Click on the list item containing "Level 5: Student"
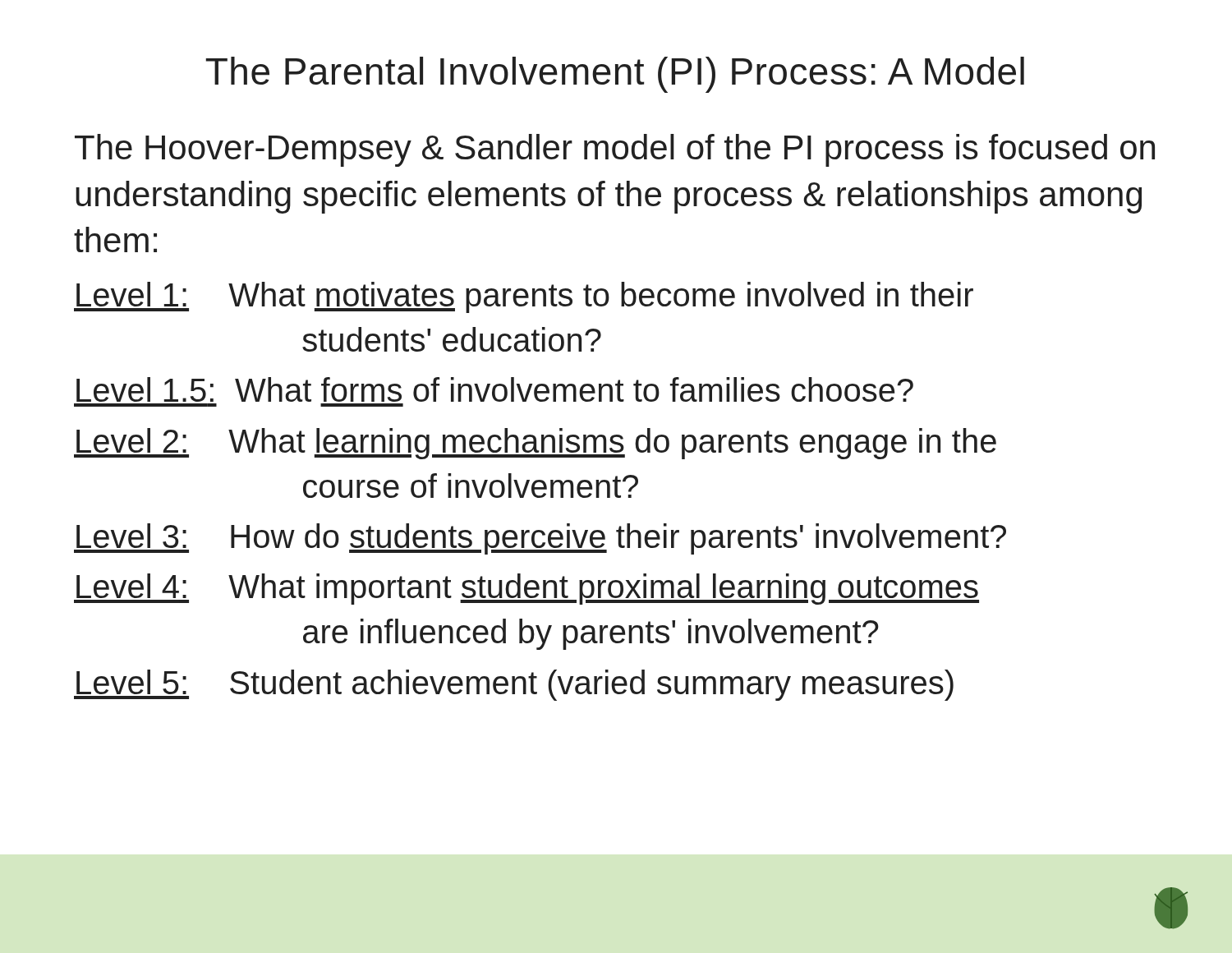Viewport: 1232px width, 953px height. click(x=616, y=683)
